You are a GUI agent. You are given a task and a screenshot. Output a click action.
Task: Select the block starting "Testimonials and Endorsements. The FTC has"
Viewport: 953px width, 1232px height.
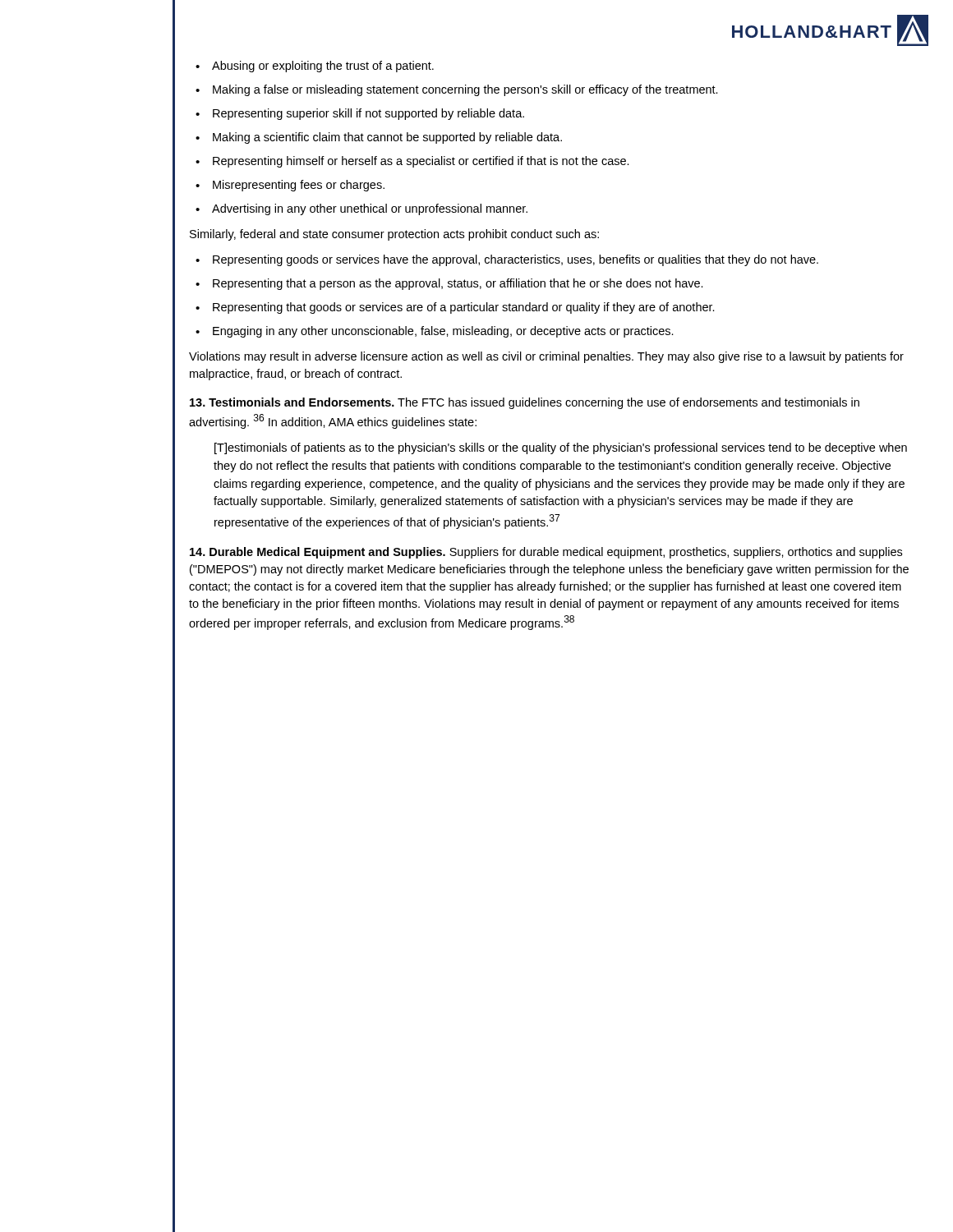tap(524, 412)
